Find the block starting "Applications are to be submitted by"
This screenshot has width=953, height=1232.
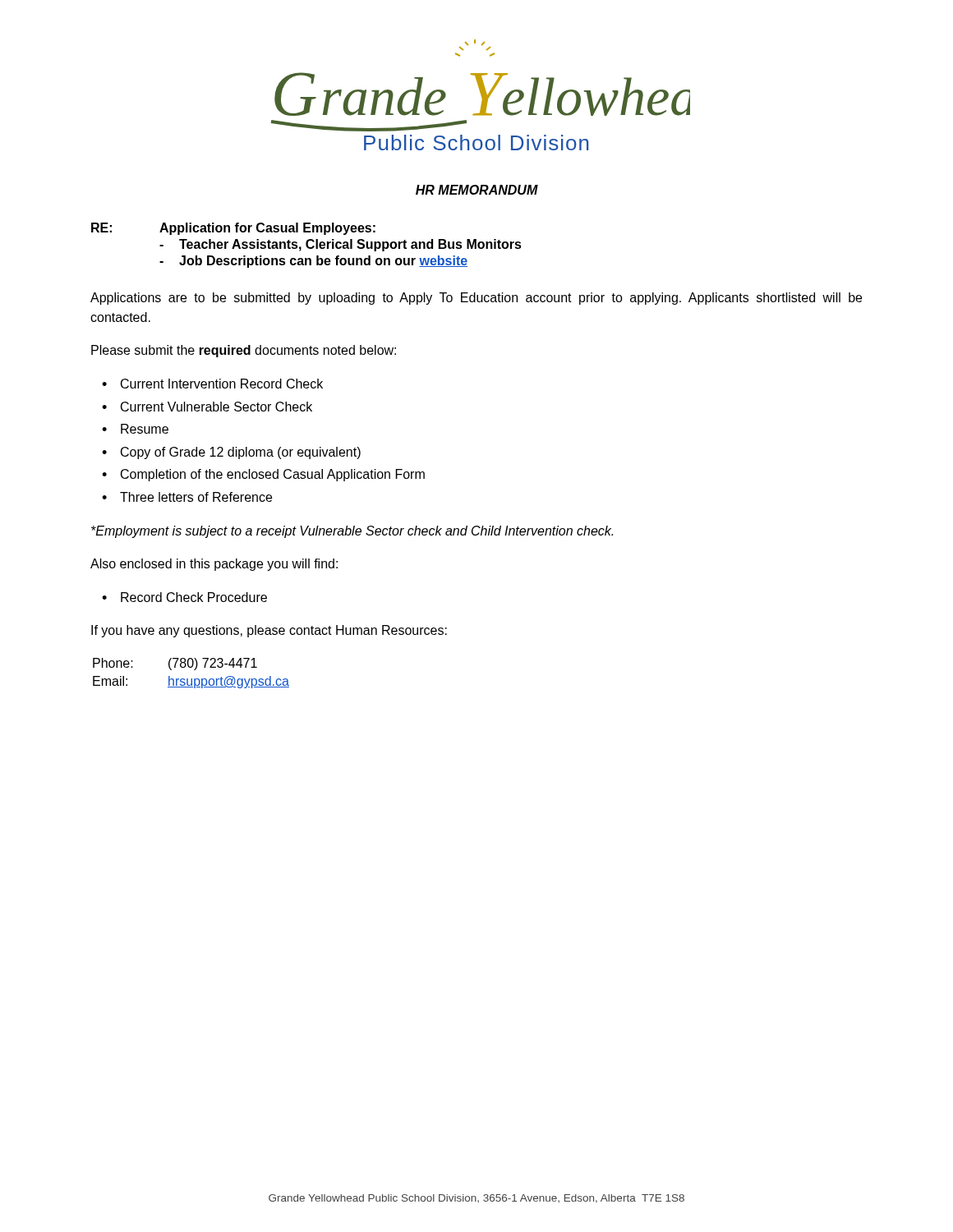[x=476, y=308]
